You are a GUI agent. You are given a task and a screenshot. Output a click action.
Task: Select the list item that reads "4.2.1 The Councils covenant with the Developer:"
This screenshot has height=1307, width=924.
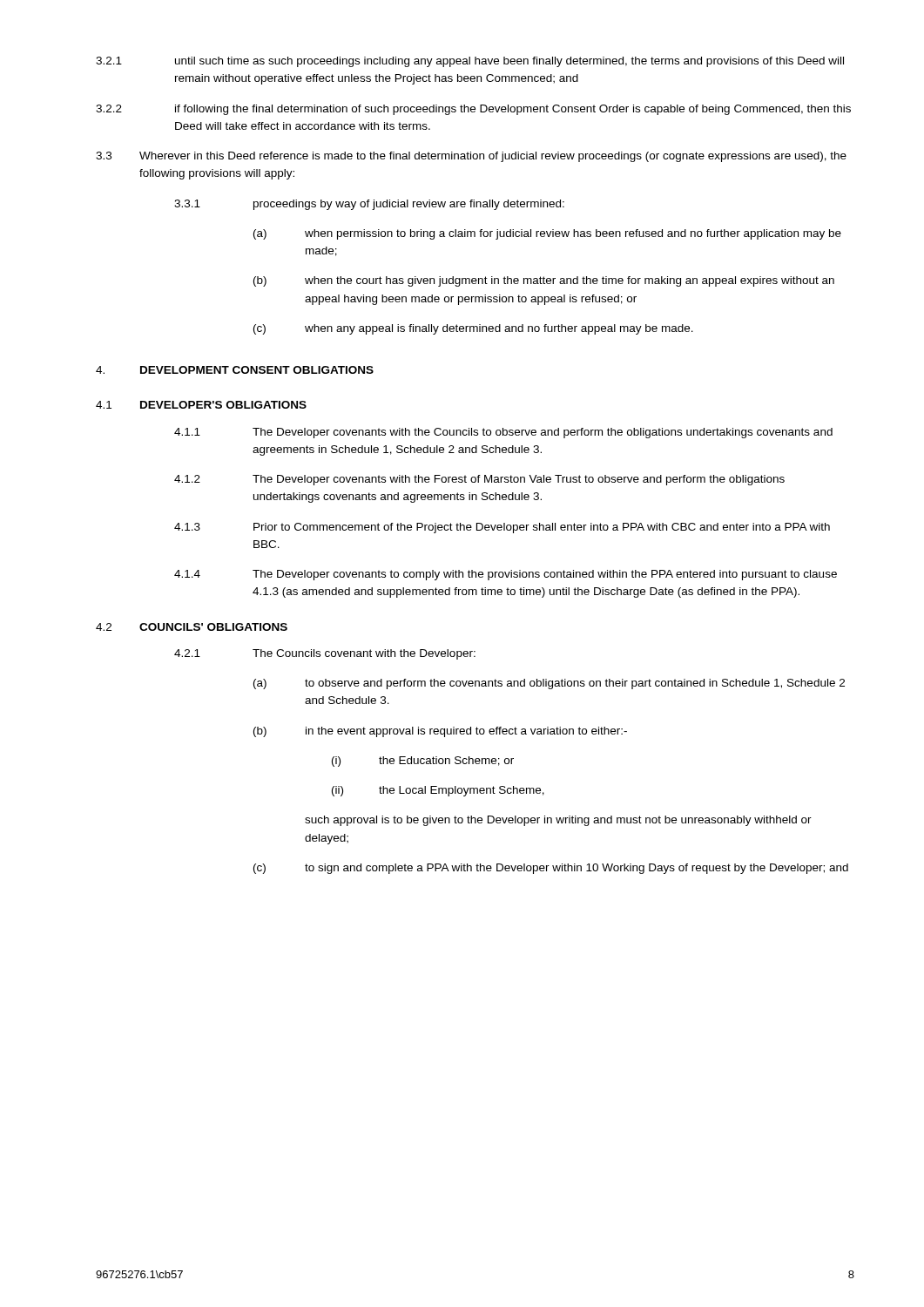pos(325,654)
